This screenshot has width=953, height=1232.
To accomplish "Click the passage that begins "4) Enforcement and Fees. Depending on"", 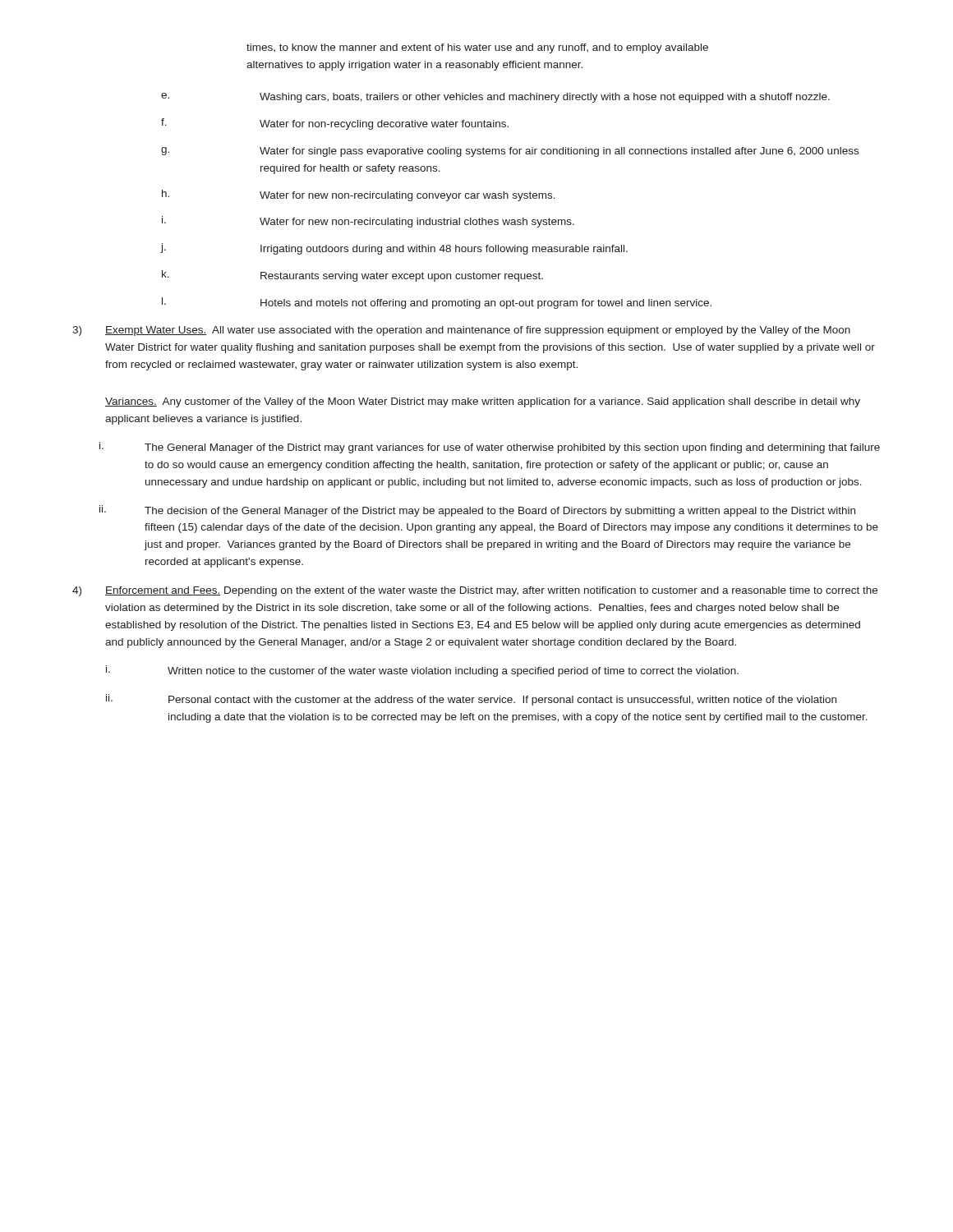I will click(x=476, y=617).
